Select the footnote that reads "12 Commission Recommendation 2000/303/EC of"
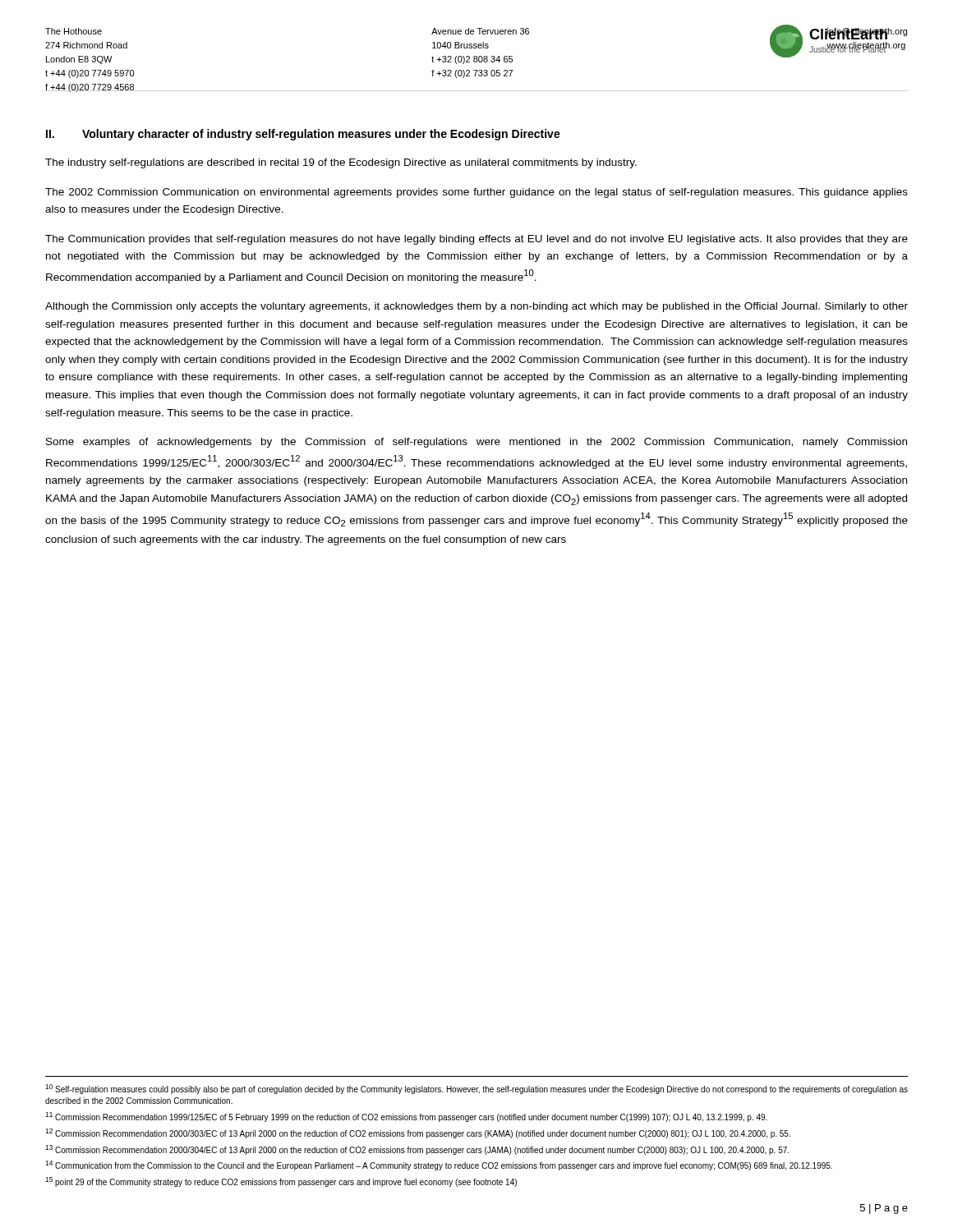This screenshot has width=953, height=1232. pos(418,1133)
